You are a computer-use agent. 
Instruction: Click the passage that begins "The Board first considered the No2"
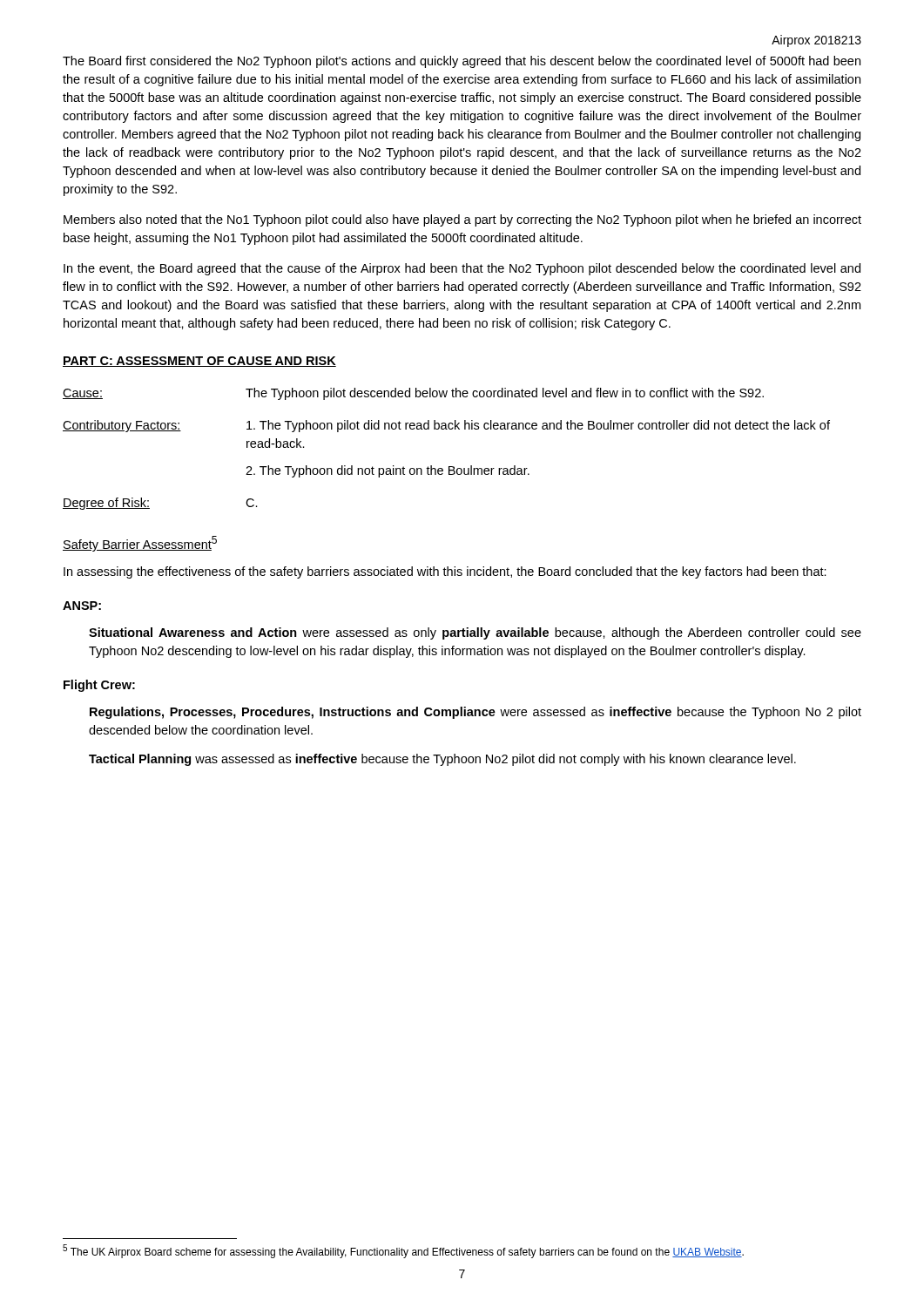(x=462, y=125)
